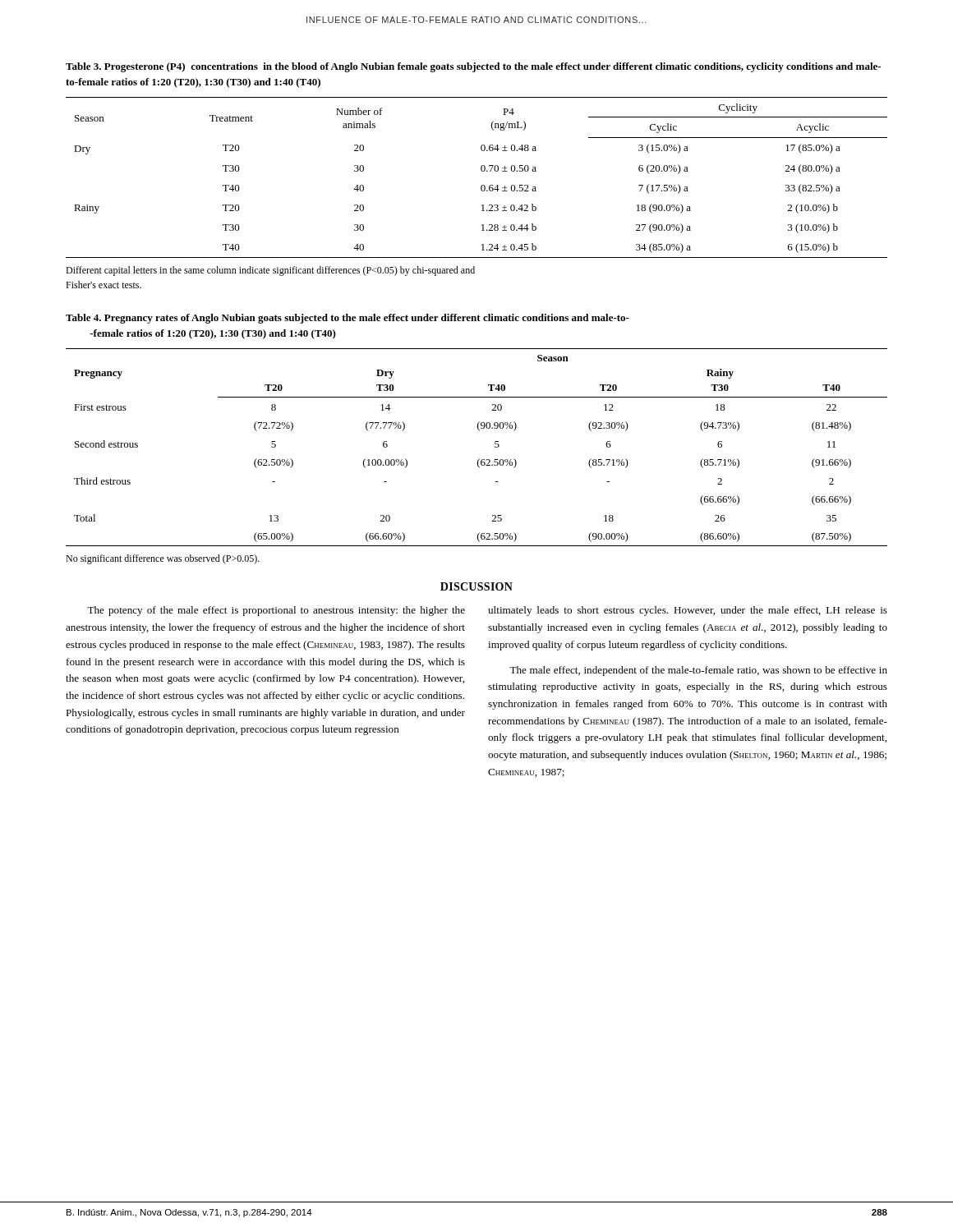Click on the table containing "First estrous"
Image resolution: width=953 pixels, height=1232 pixels.
[476, 447]
